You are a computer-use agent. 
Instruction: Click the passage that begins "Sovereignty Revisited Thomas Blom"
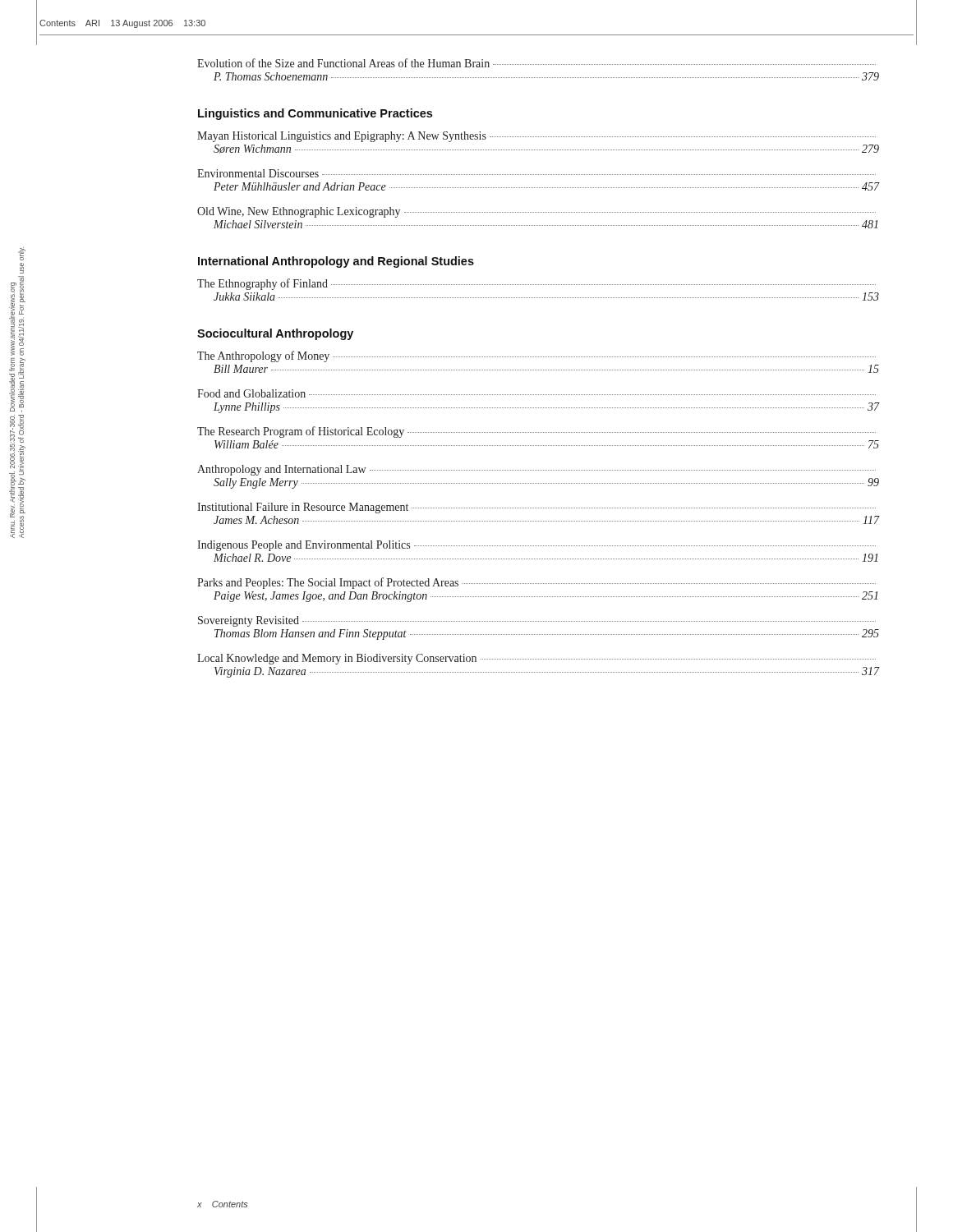point(538,628)
